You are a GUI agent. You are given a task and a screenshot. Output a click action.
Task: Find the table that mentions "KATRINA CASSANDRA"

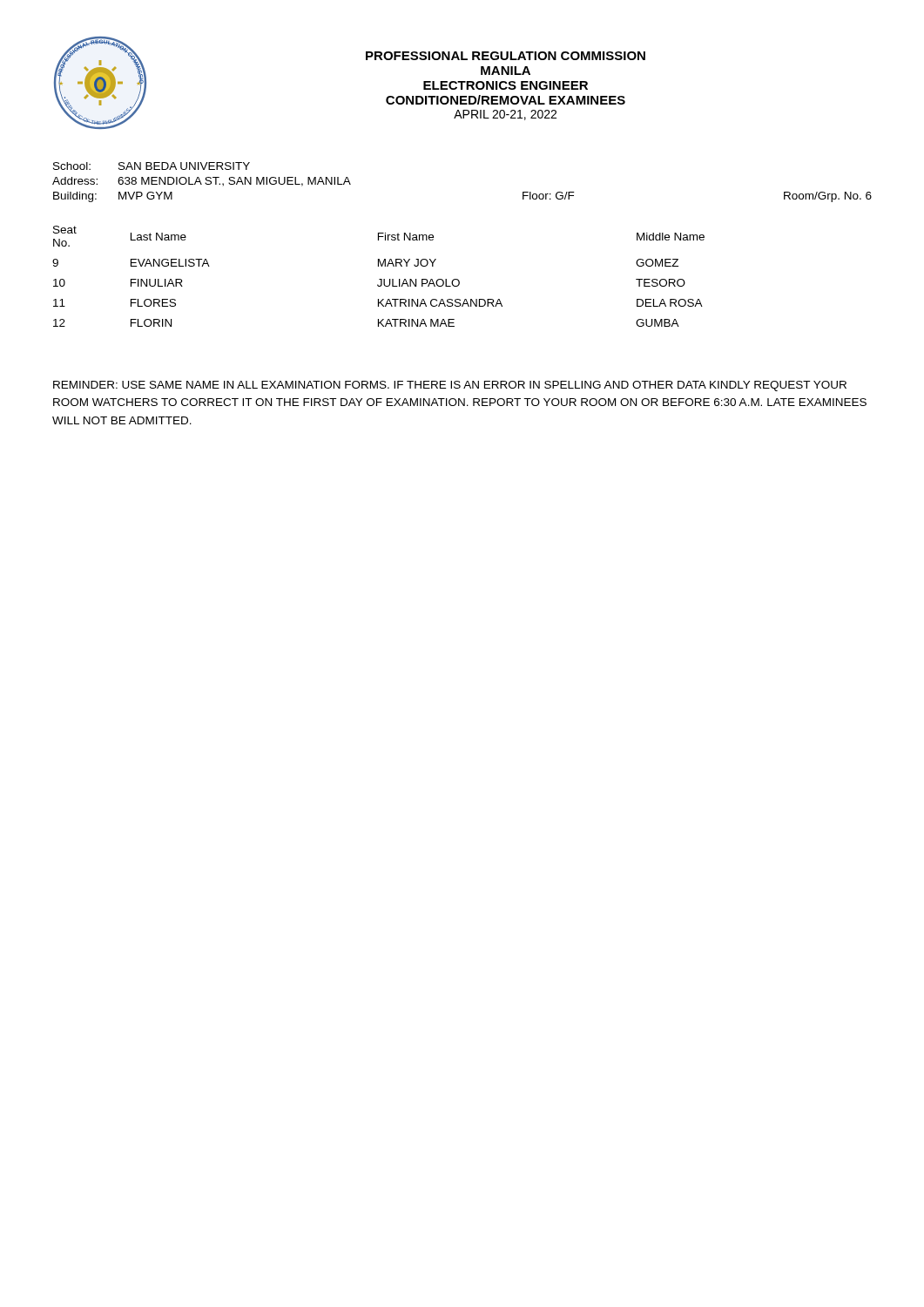pos(462,276)
